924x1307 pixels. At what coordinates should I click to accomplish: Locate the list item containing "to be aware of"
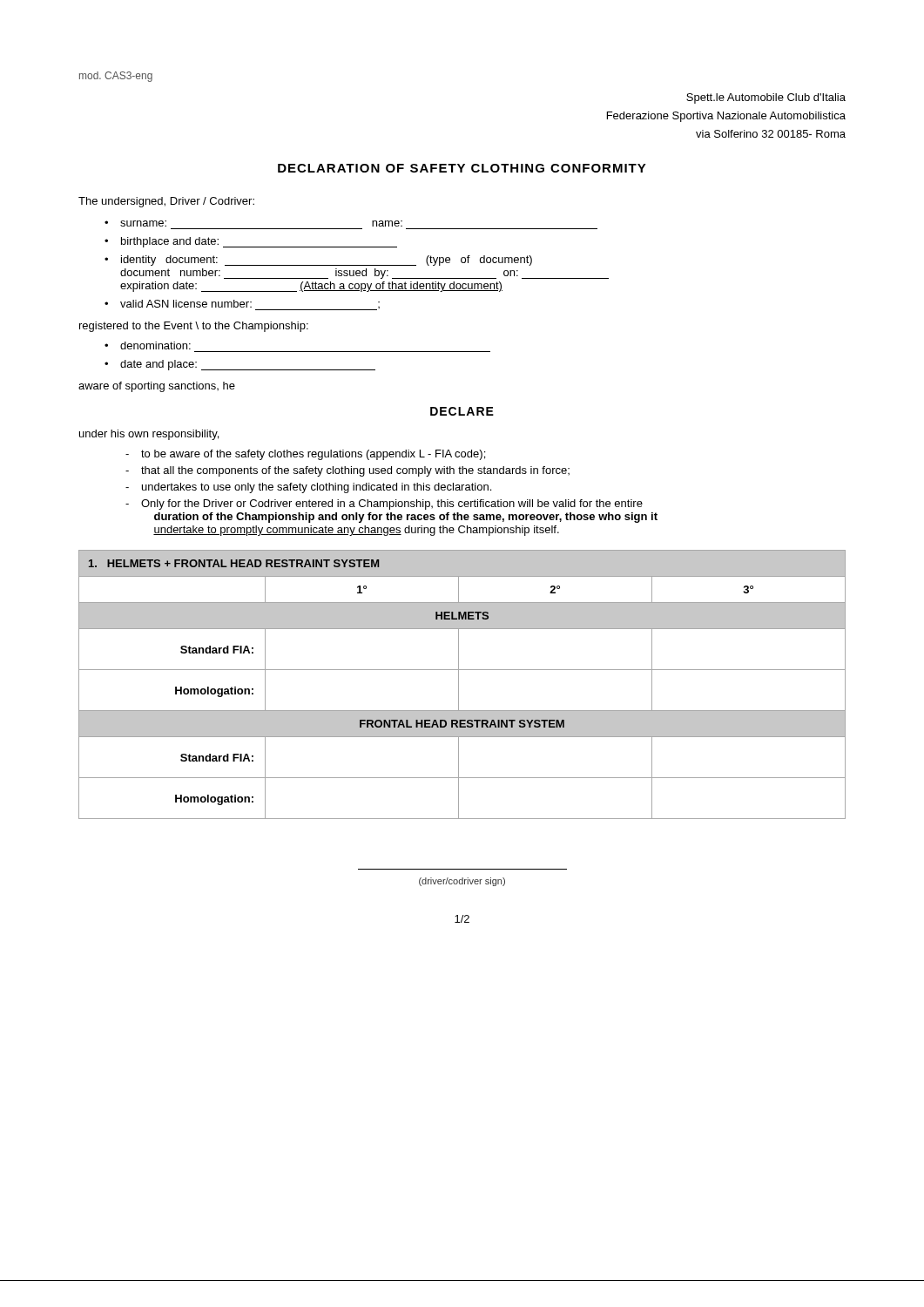click(x=314, y=454)
